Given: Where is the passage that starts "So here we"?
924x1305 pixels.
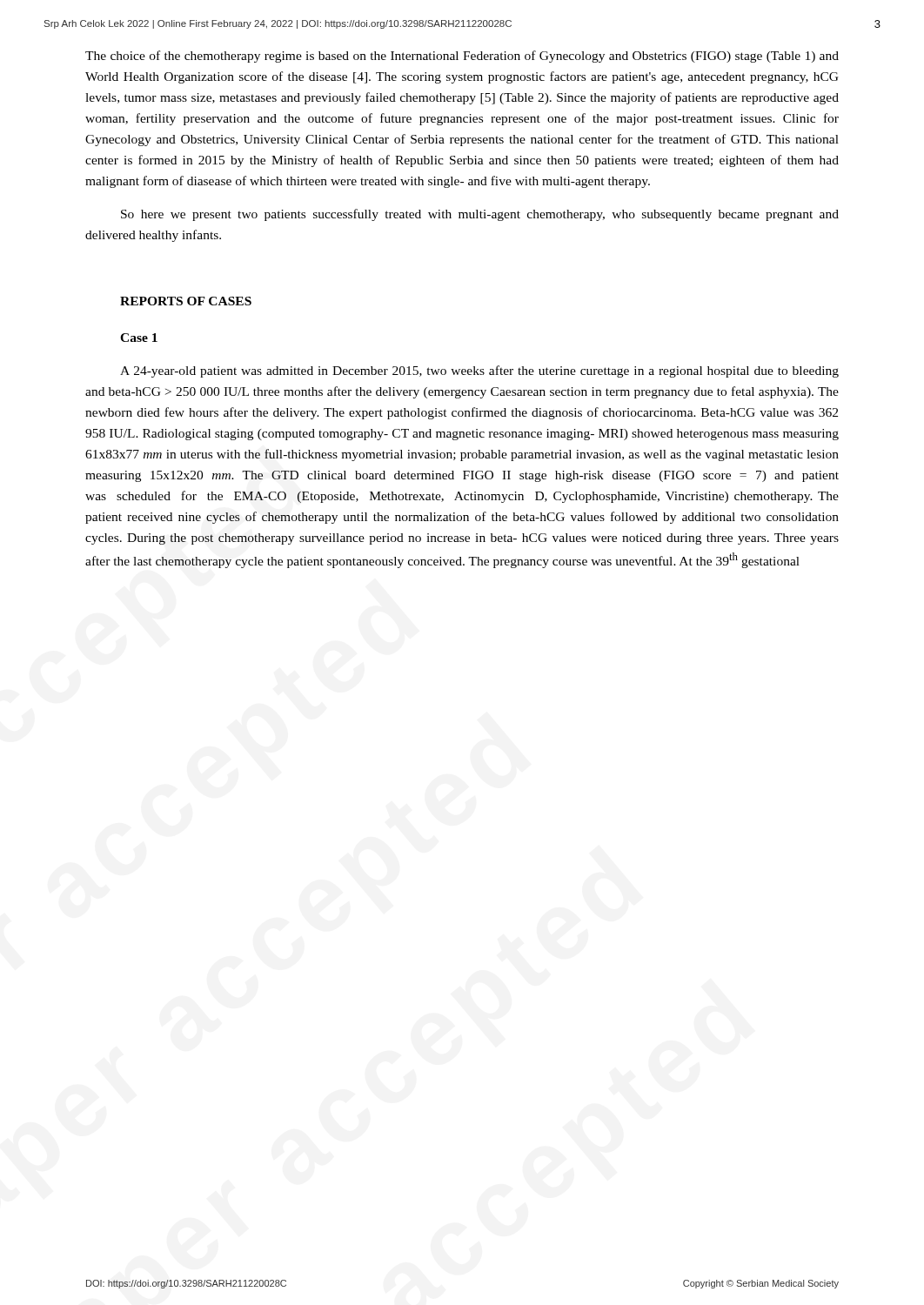Looking at the screenshot, I should click(x=462, y=224).
